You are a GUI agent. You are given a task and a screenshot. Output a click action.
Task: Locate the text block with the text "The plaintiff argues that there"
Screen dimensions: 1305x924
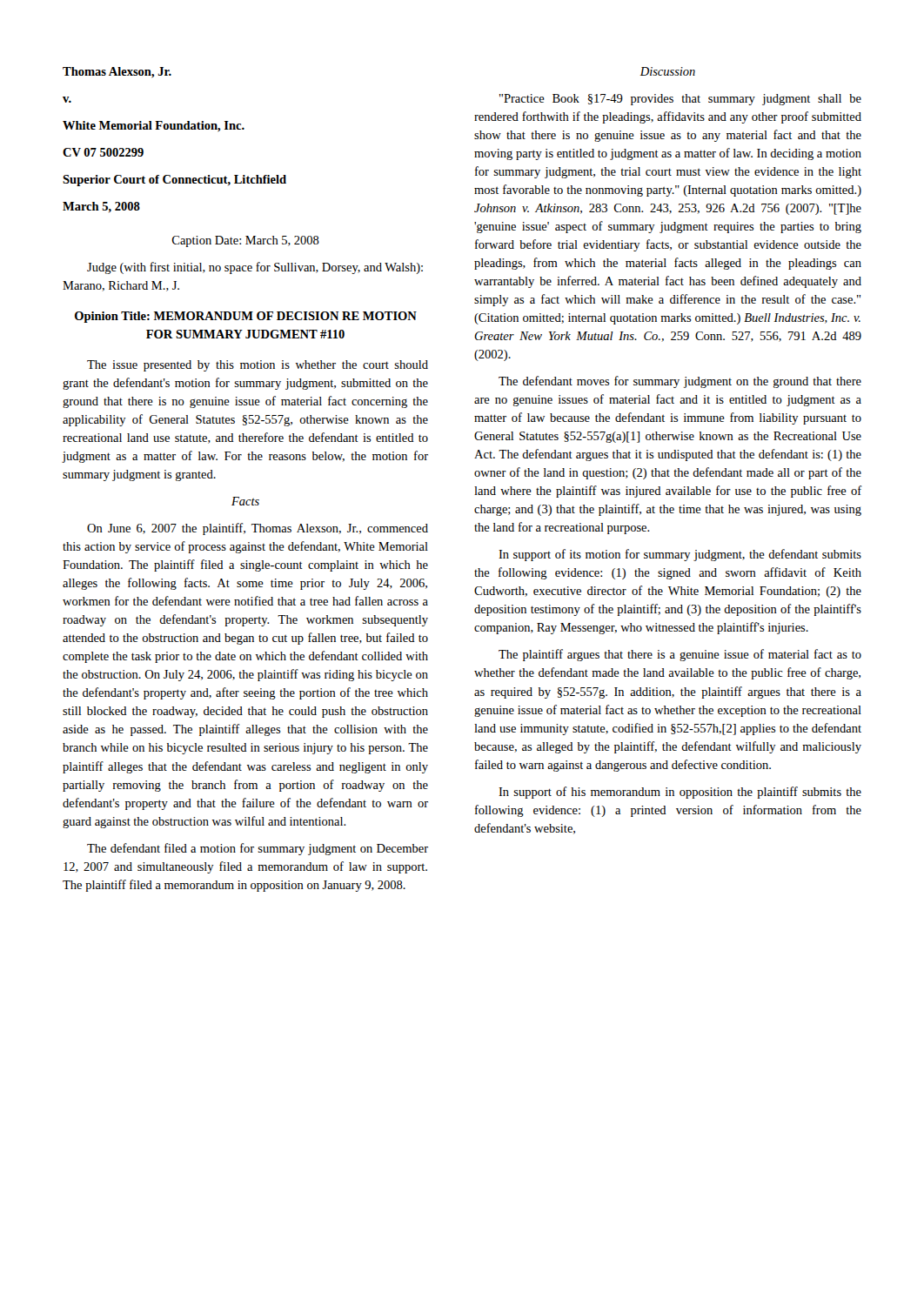coord(668,709)
